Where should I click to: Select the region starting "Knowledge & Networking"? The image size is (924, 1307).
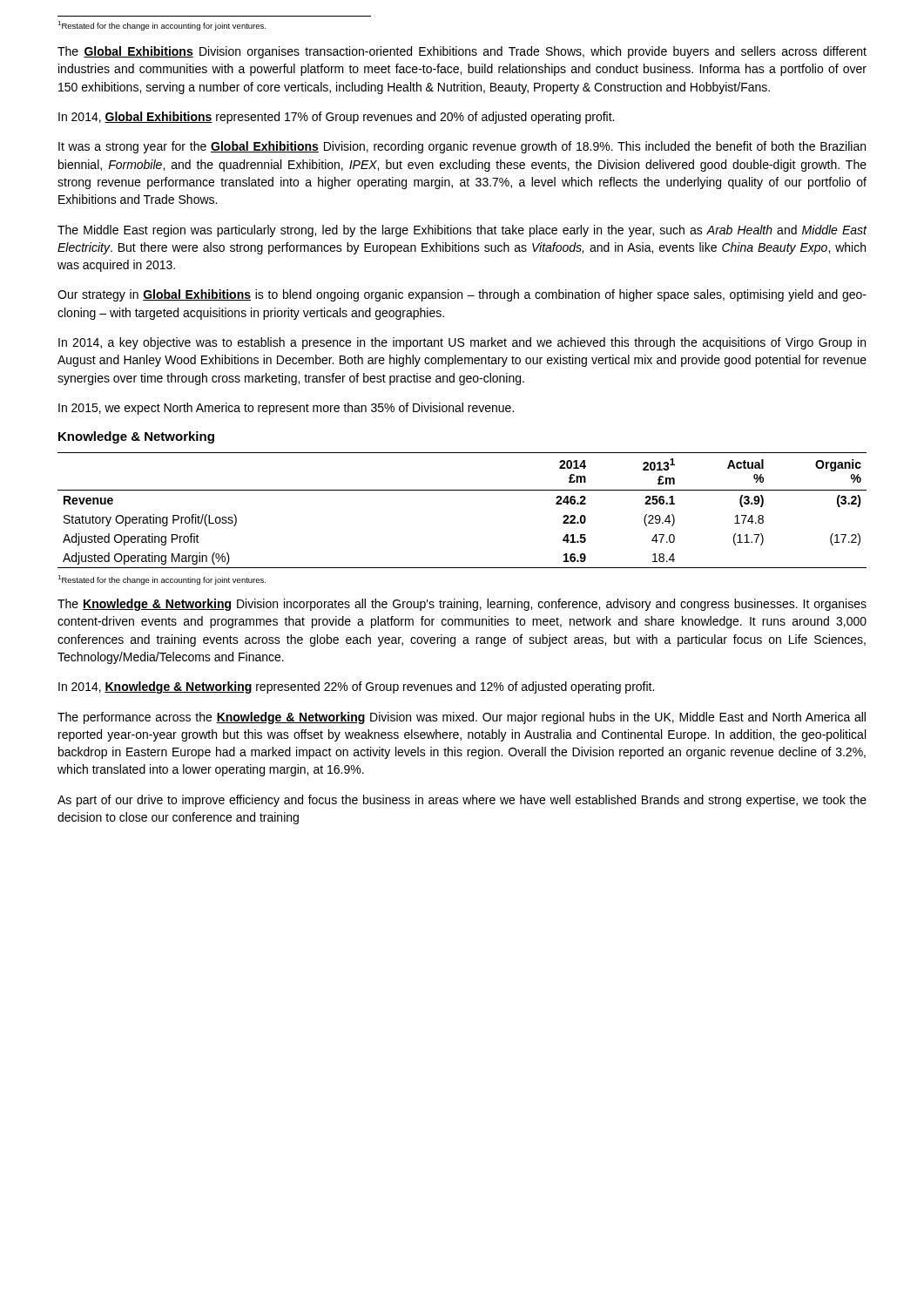pos(136,436)
